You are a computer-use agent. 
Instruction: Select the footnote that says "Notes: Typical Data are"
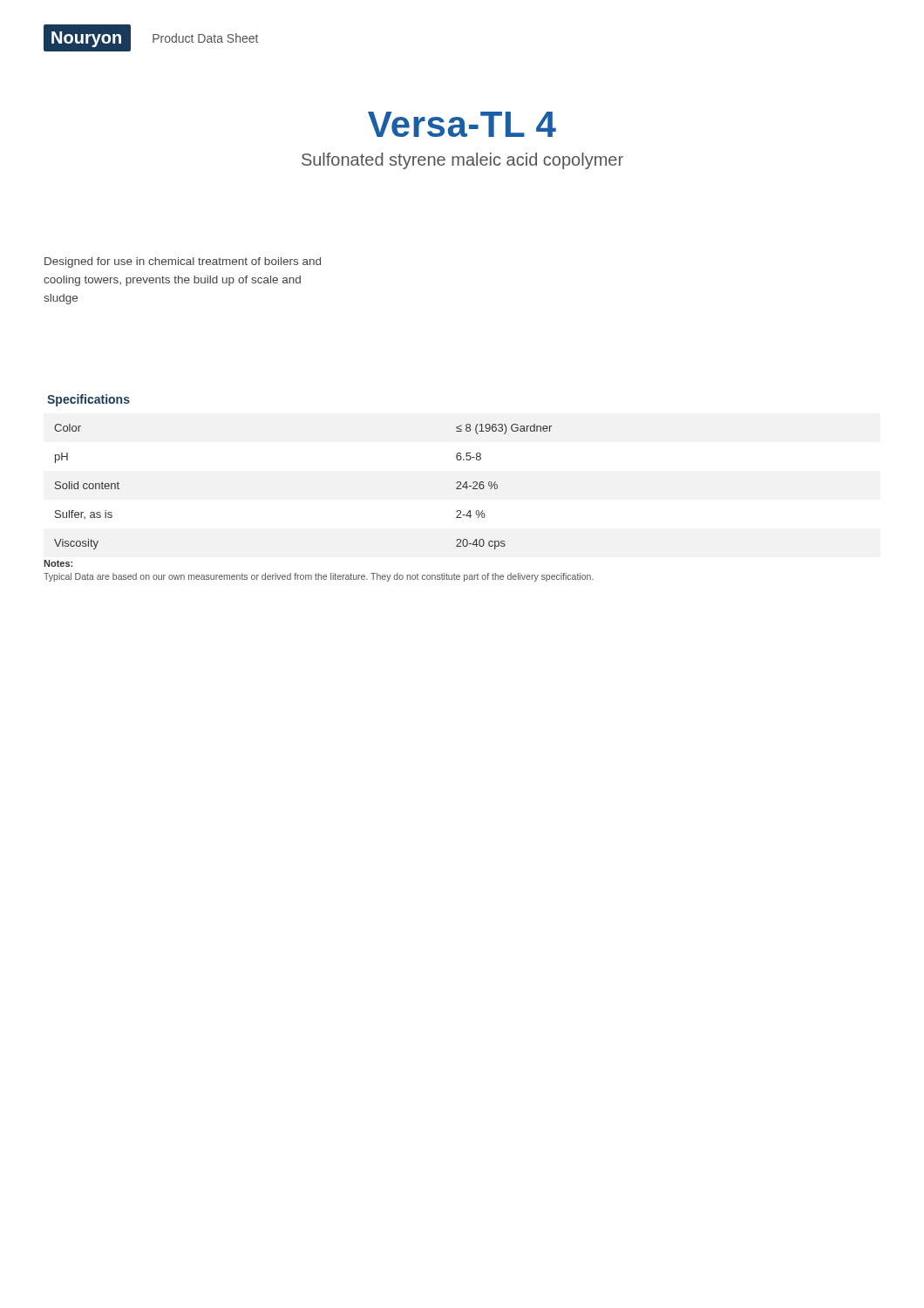462,571
